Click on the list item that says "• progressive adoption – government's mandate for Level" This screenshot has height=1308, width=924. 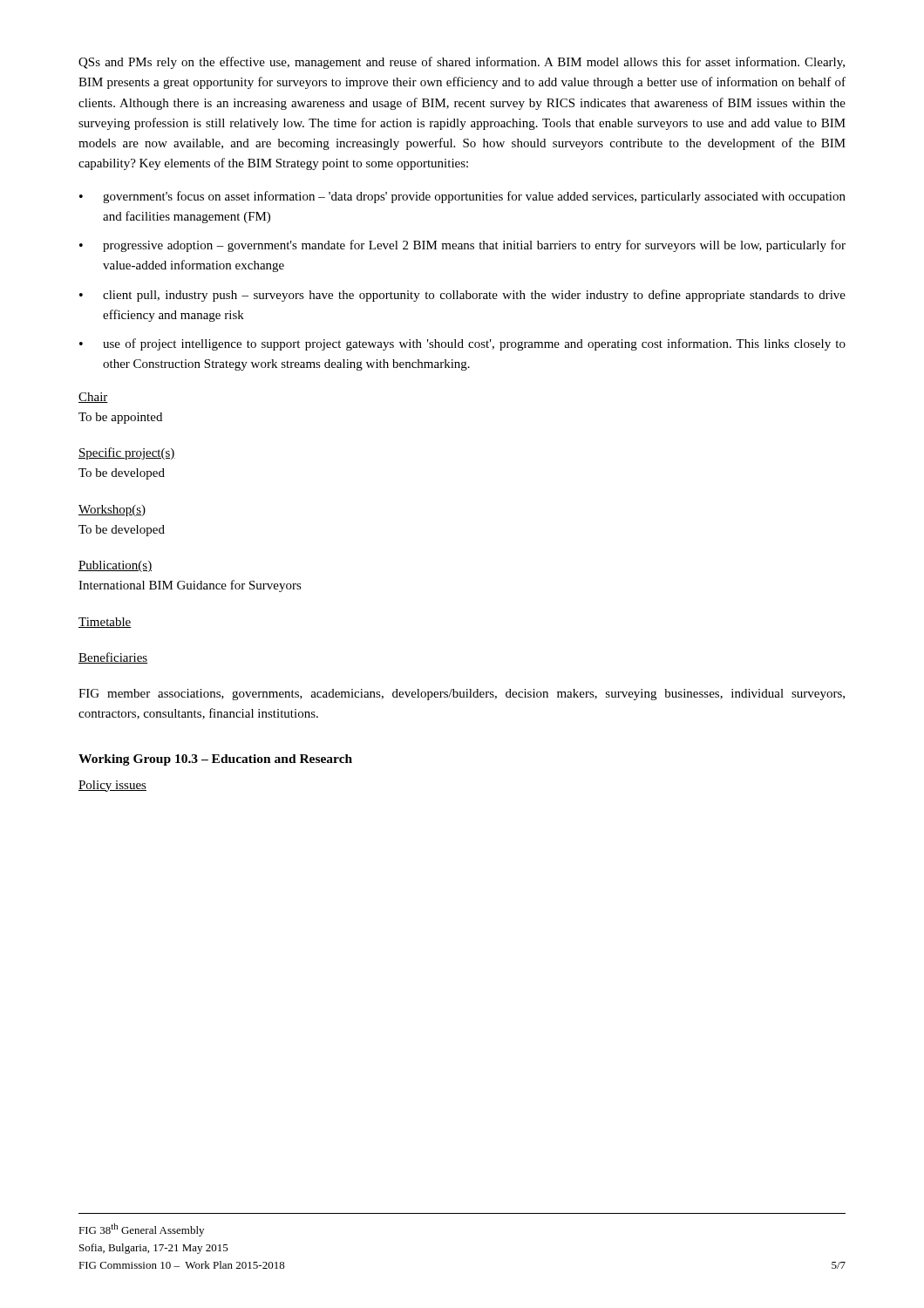(462, 256)
